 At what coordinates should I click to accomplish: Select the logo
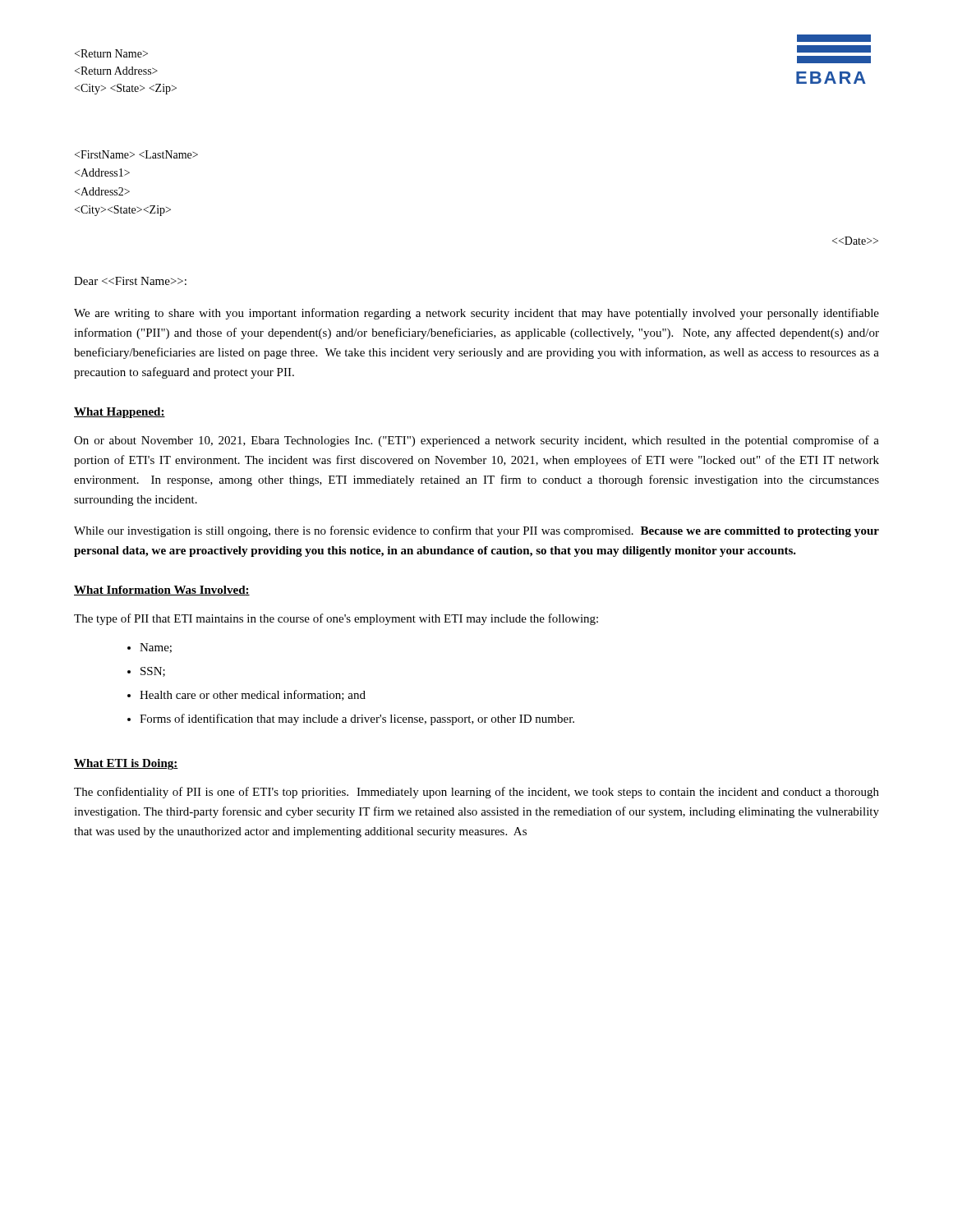[x=834, y=63]
